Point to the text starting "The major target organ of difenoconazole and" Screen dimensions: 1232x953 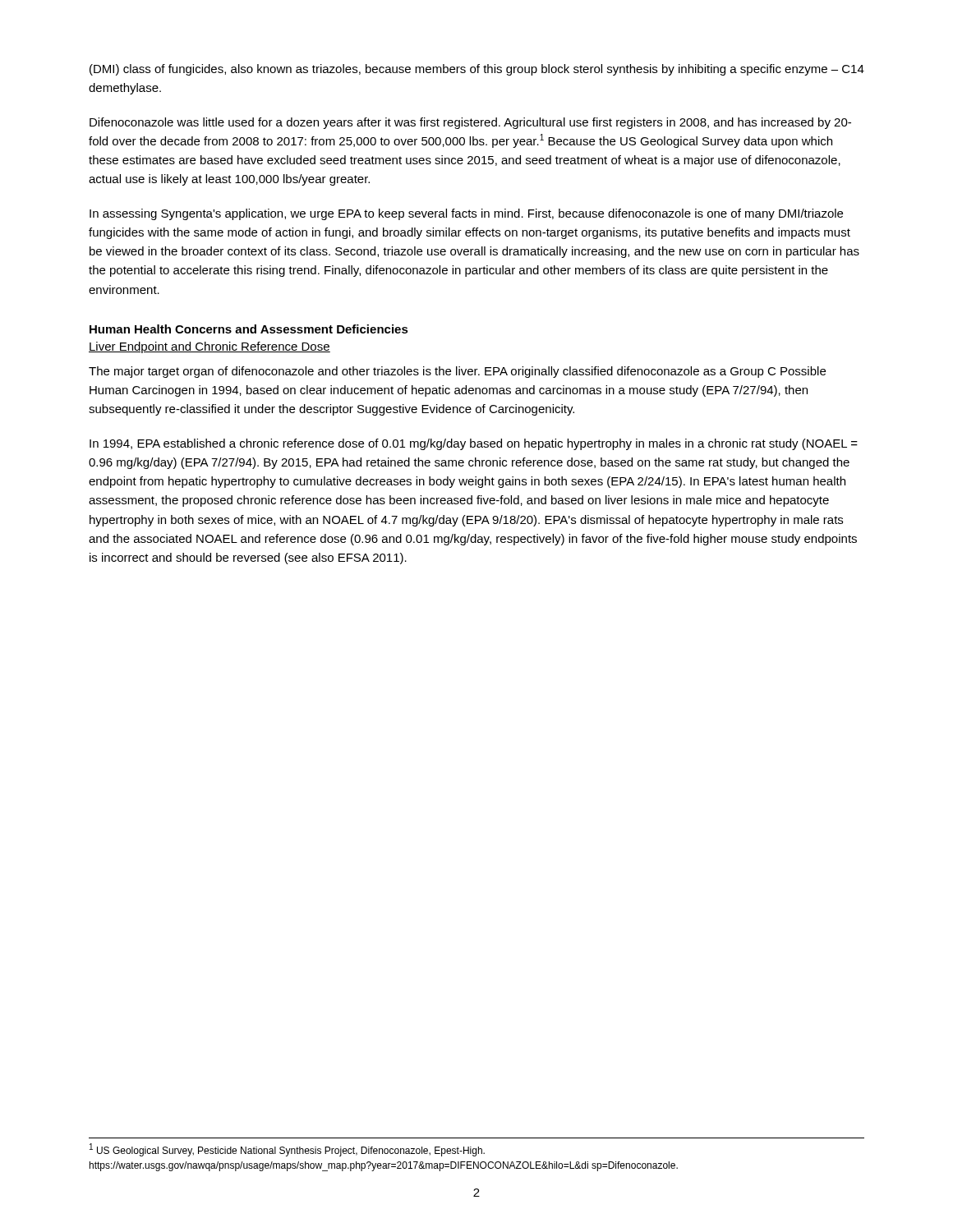click(476, 390)
